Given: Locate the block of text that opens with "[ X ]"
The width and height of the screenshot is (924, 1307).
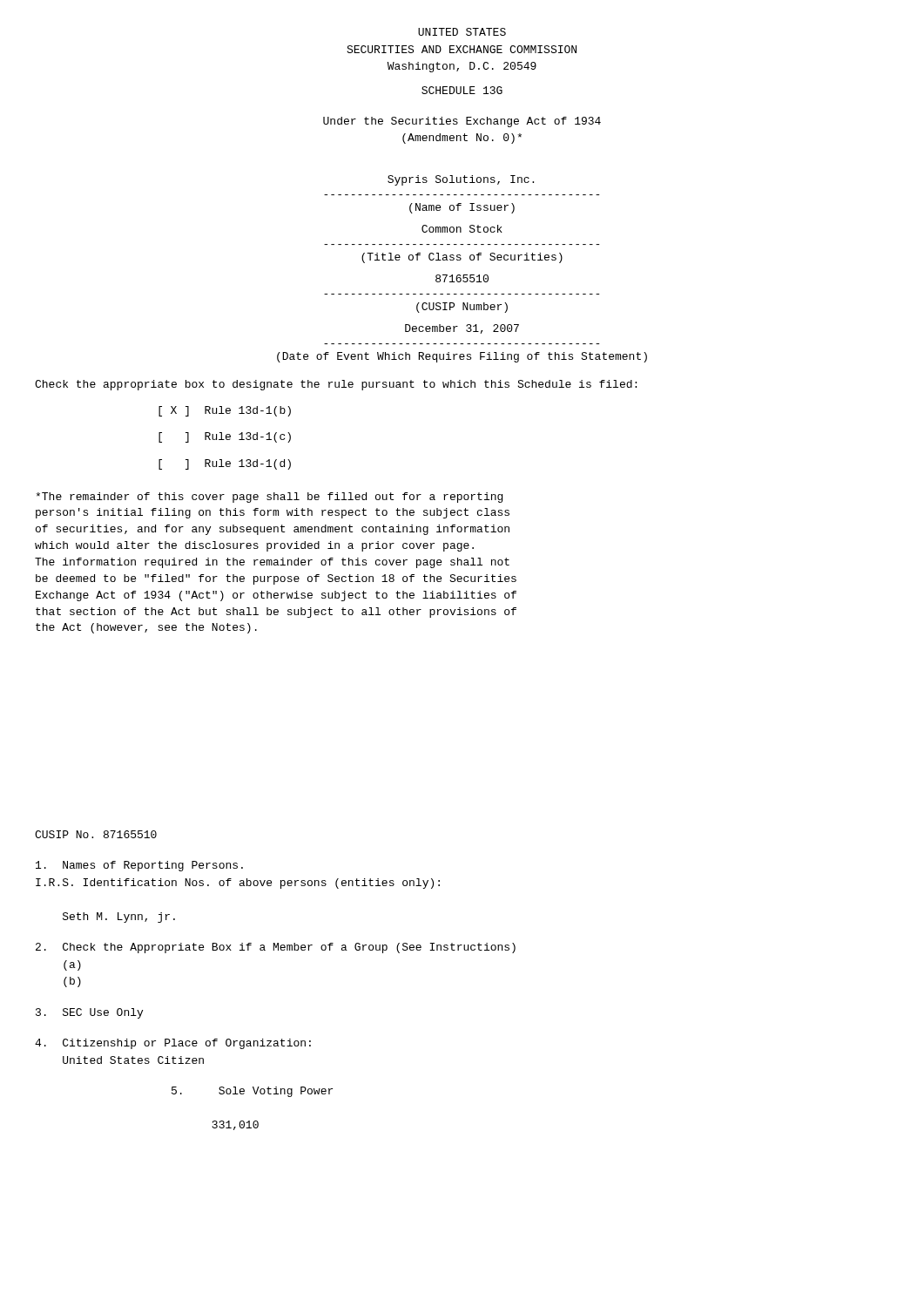Looking at the screenshot, I should (x=225, y=411).
